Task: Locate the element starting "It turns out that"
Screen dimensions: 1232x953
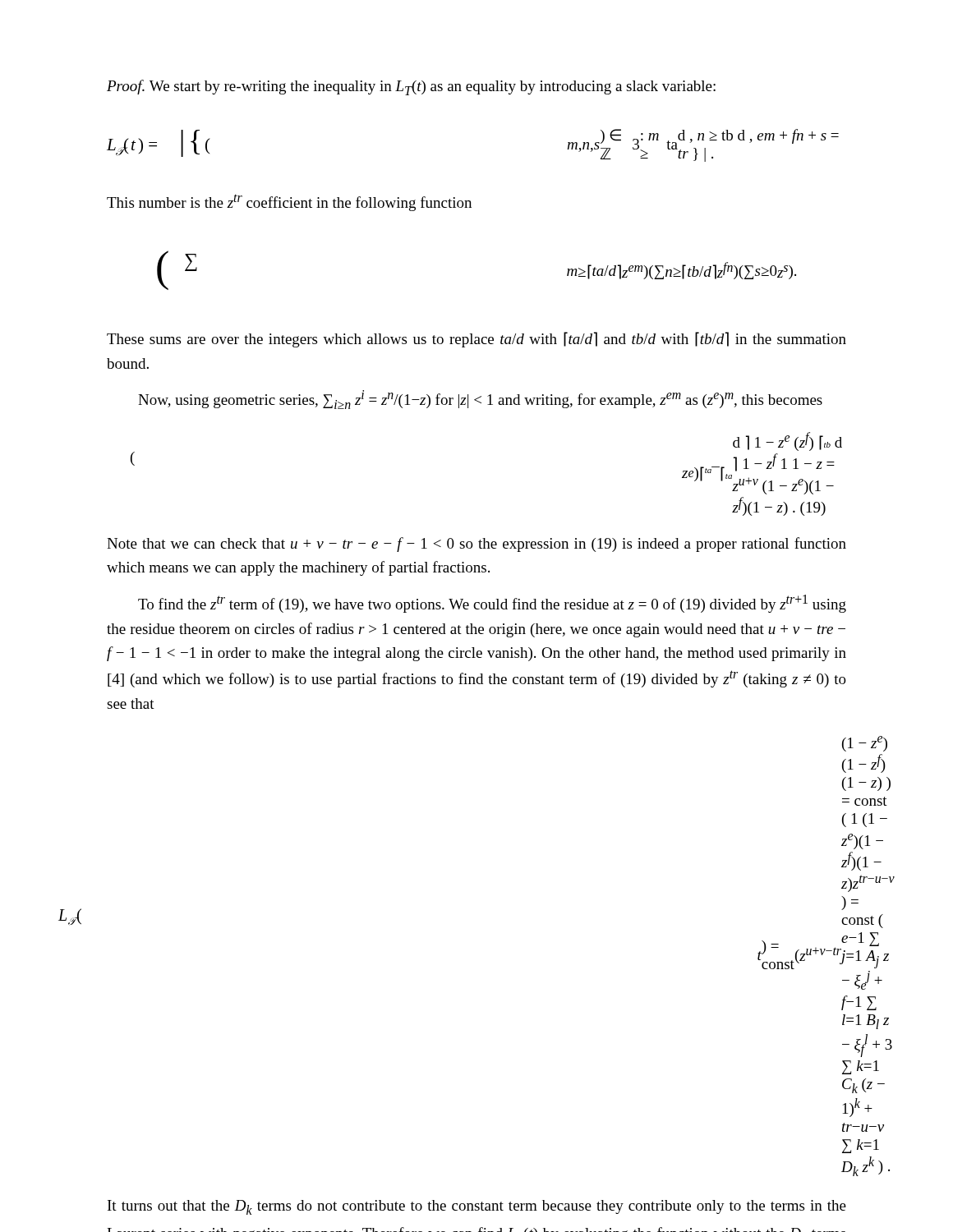Action: coord(476,1213)
